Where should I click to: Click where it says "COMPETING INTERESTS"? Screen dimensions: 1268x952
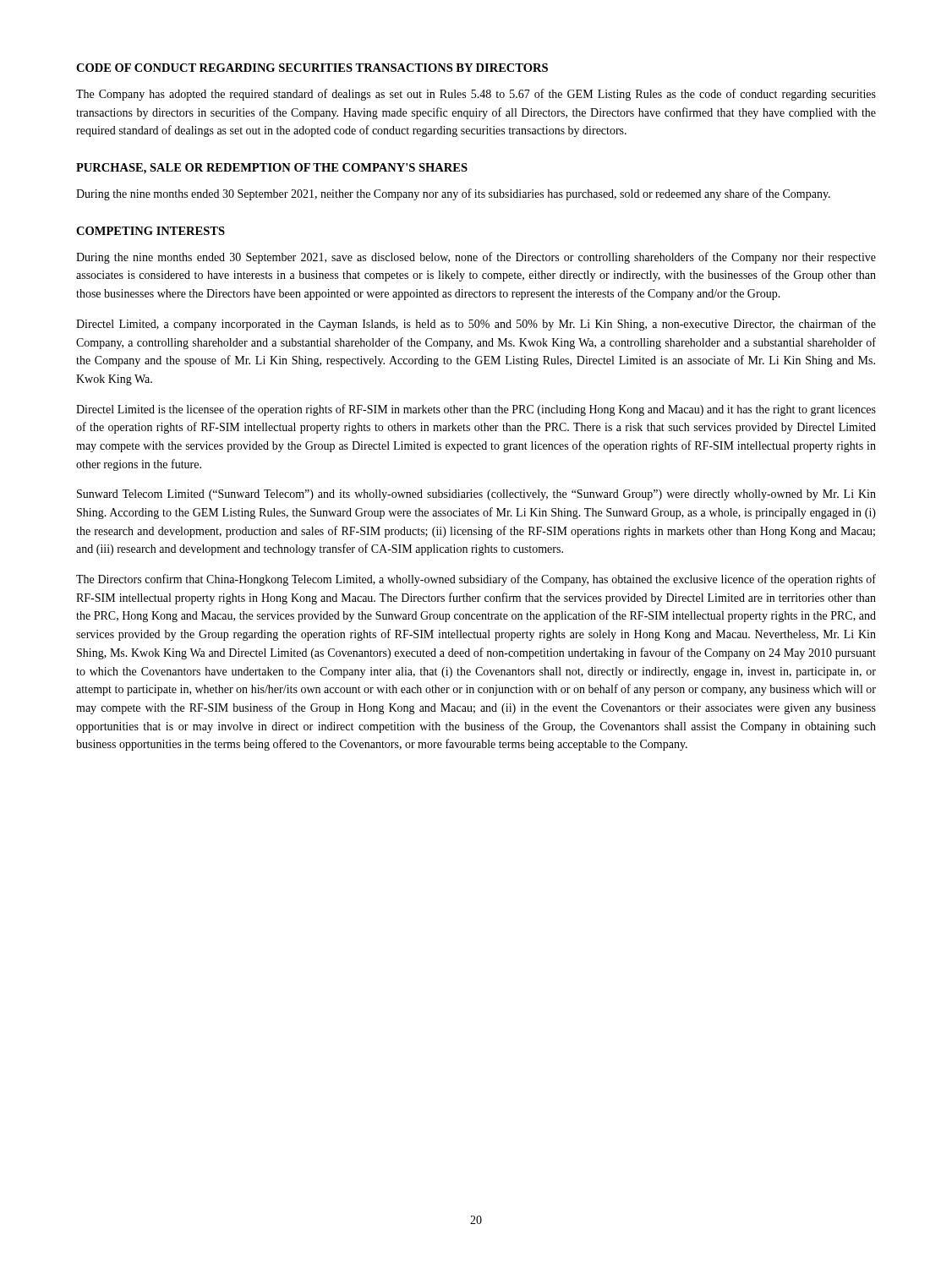click(x=151, y=231)
